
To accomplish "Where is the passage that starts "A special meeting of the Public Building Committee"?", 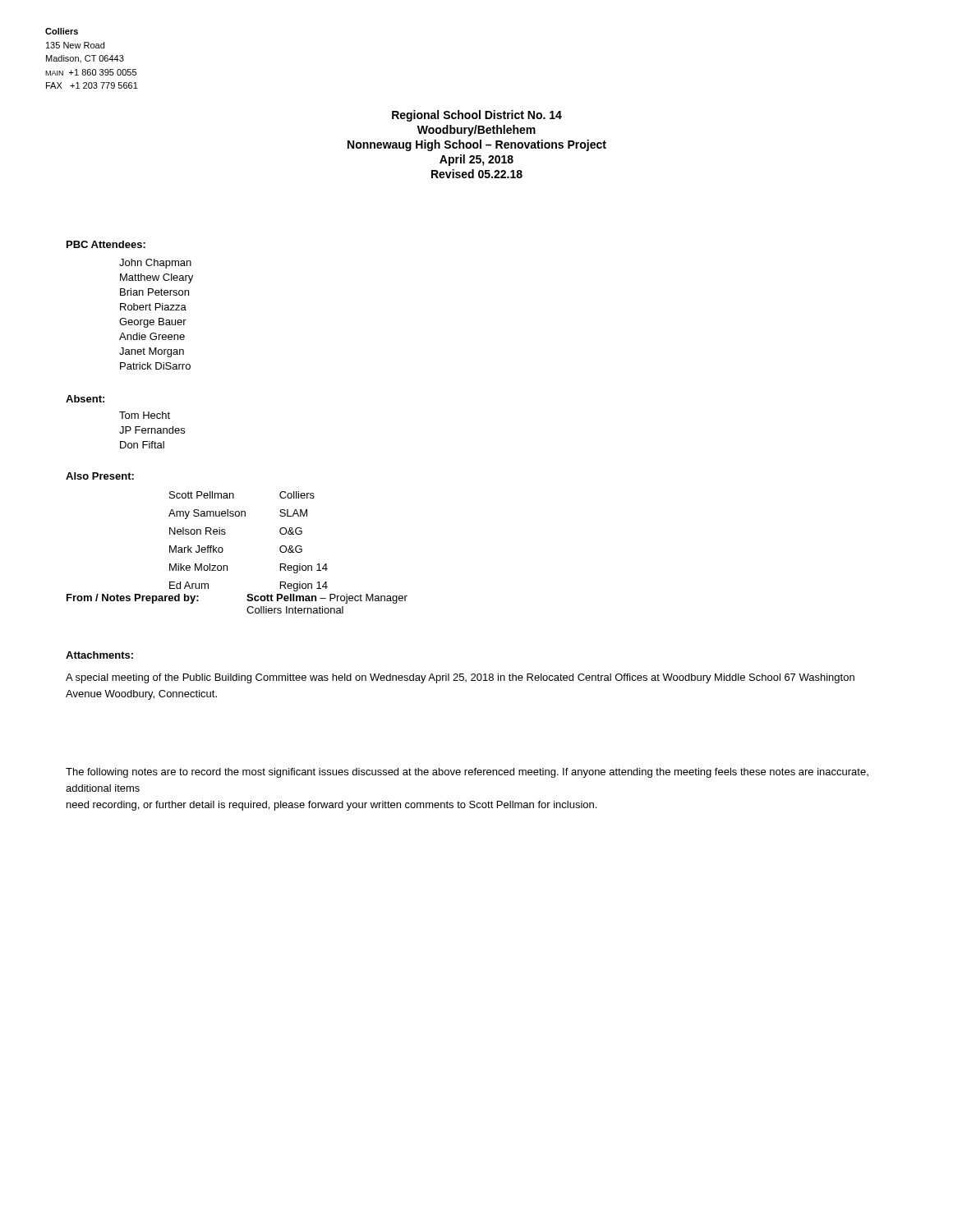I will coord(460,685).
